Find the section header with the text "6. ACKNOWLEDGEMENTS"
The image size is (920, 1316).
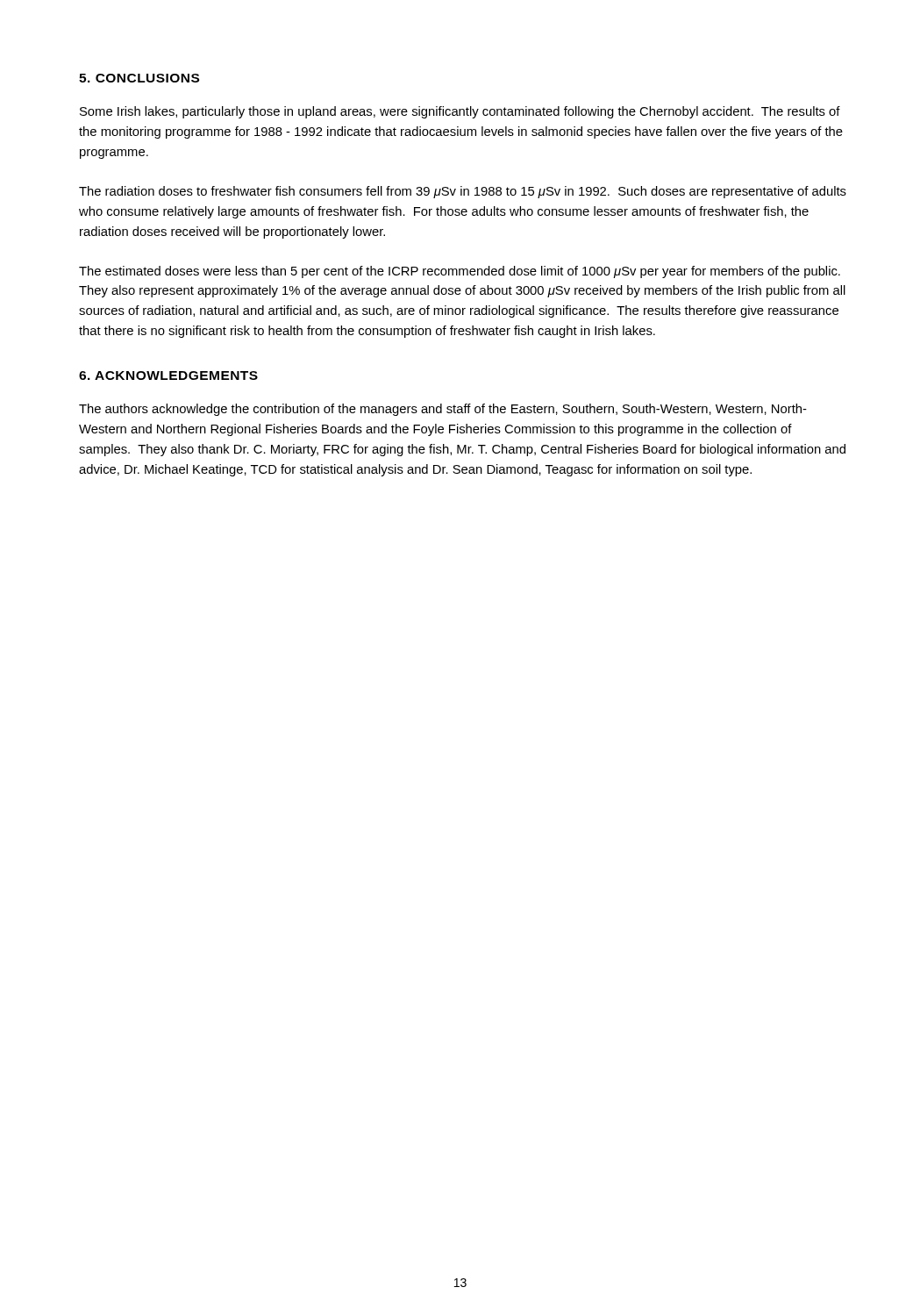pos(169,375)
